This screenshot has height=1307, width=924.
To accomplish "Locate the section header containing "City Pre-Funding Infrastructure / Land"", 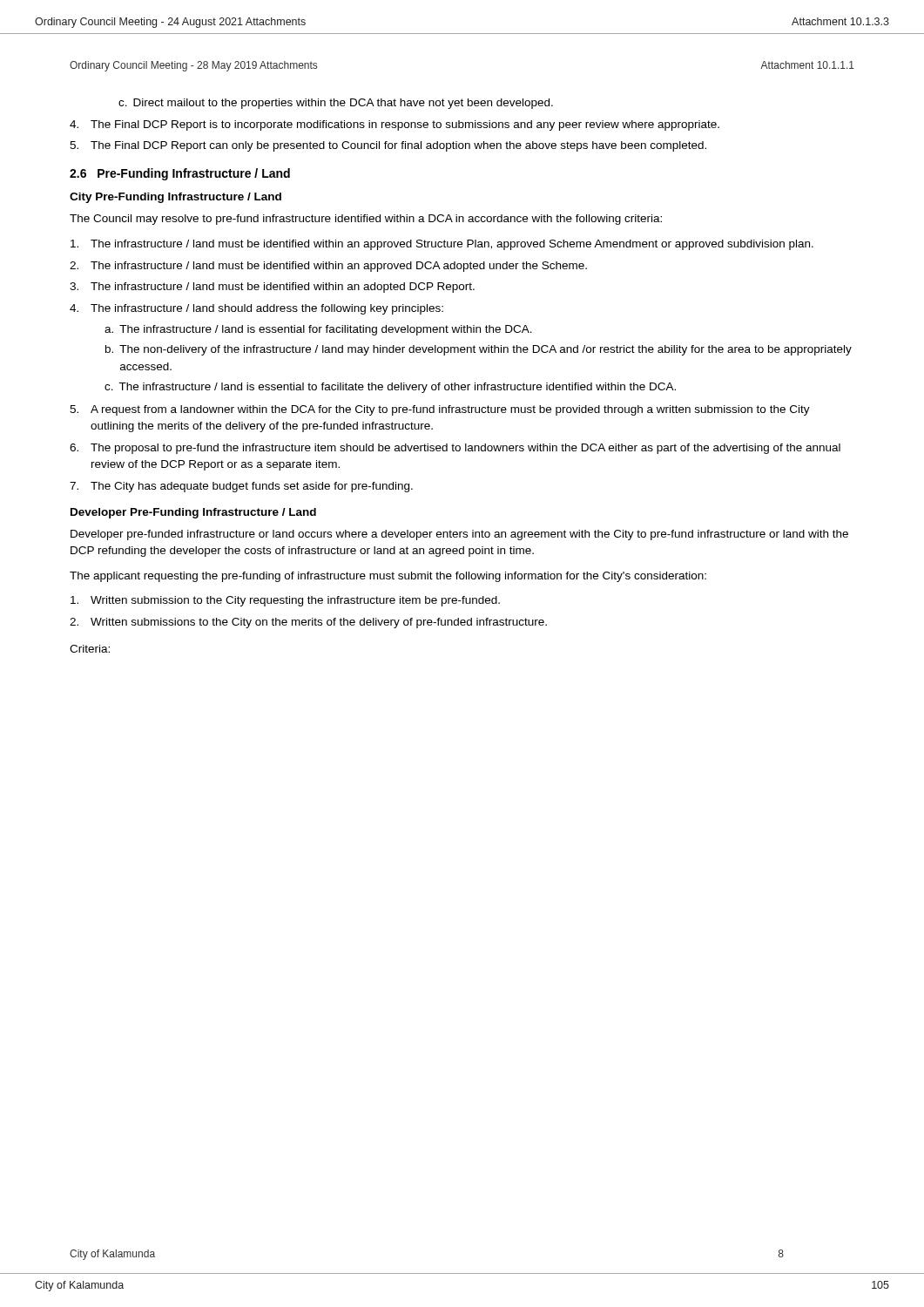I will pyautogui.click(x=176, y=196).
